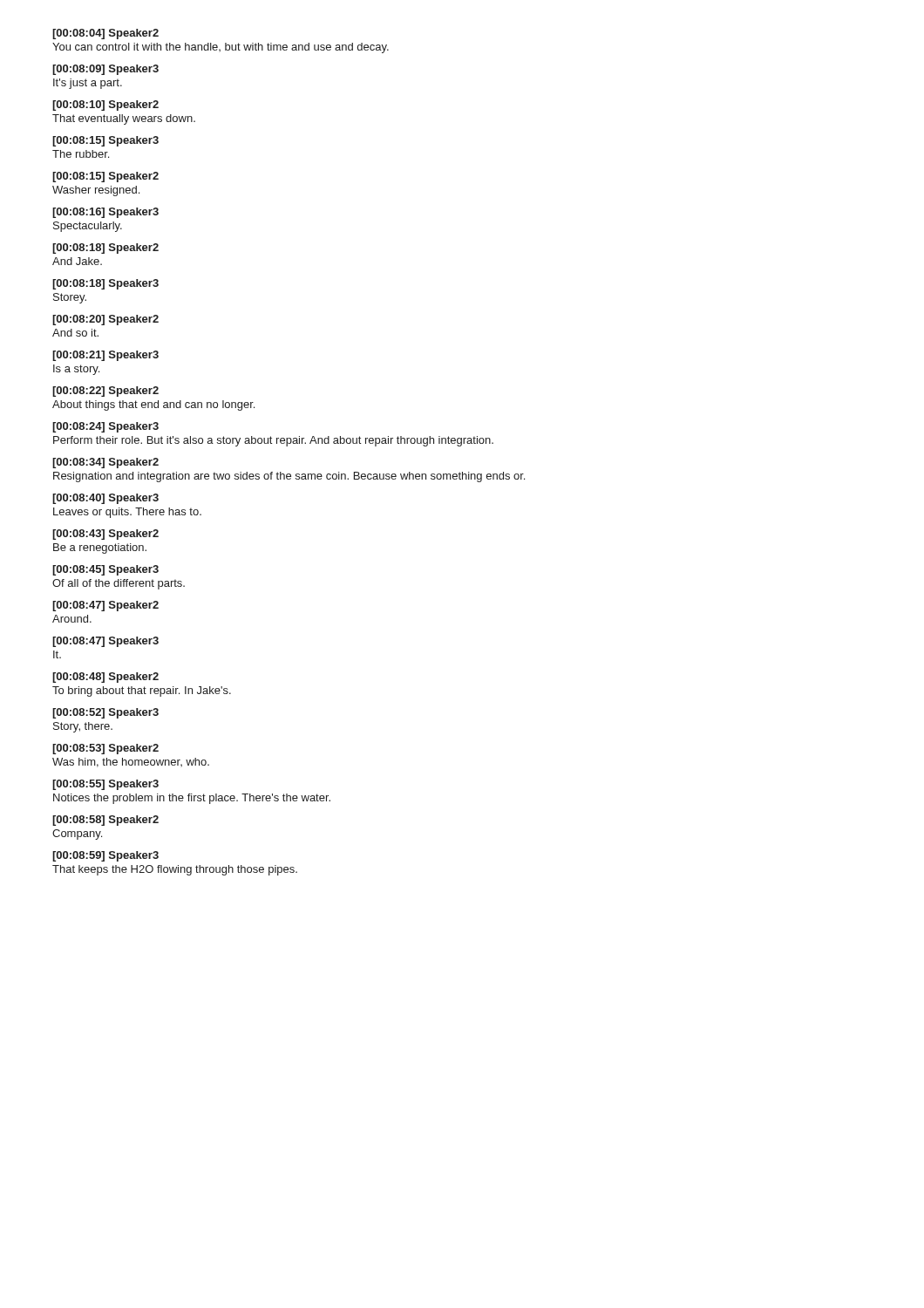
Task: Point to the block beginning "[00:08:34] Speaker2 Resignation and integration are"
Action: [462, 469]
